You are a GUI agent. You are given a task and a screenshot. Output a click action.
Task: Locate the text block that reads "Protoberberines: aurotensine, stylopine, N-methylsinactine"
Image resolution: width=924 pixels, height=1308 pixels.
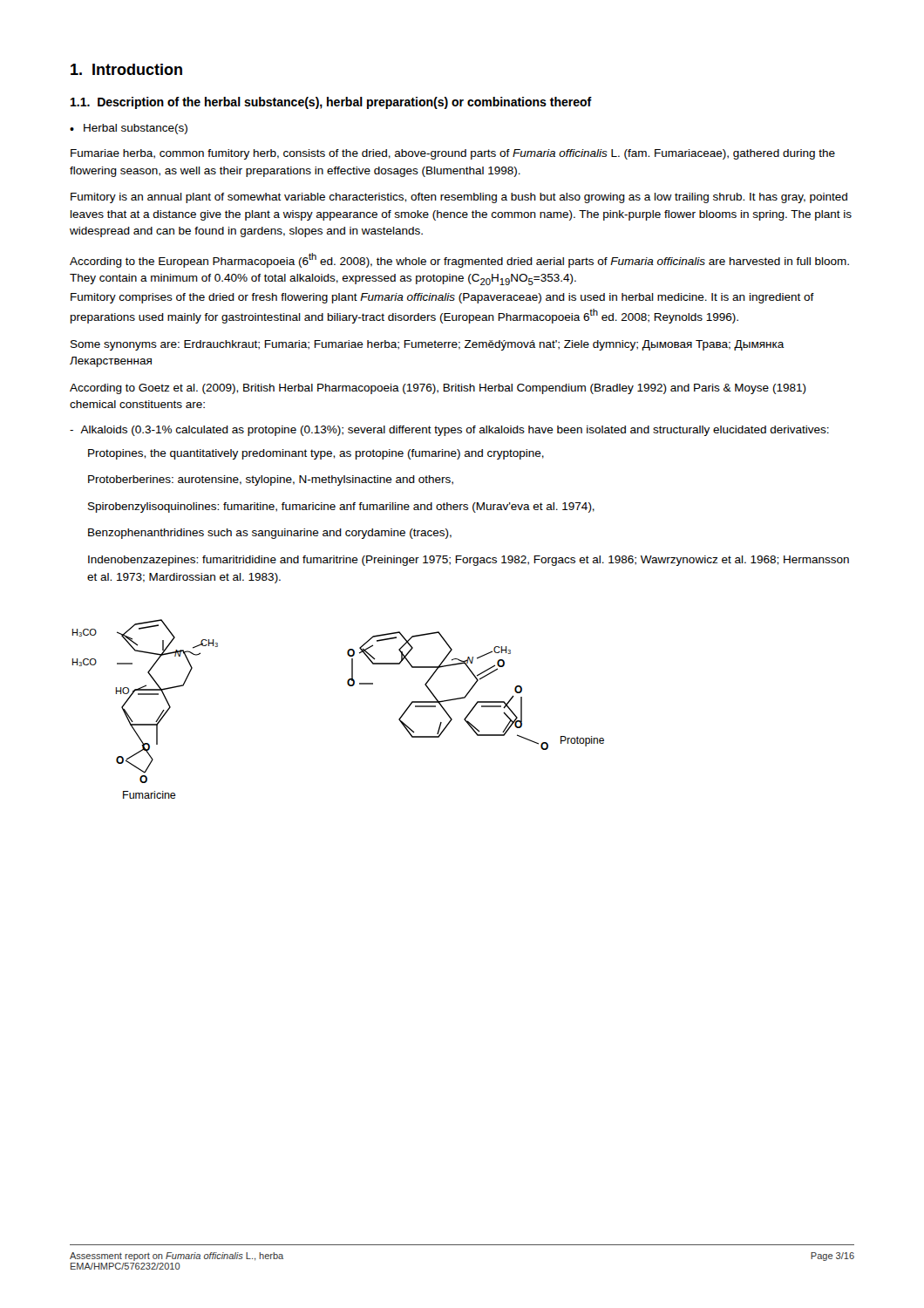point(271,480)
